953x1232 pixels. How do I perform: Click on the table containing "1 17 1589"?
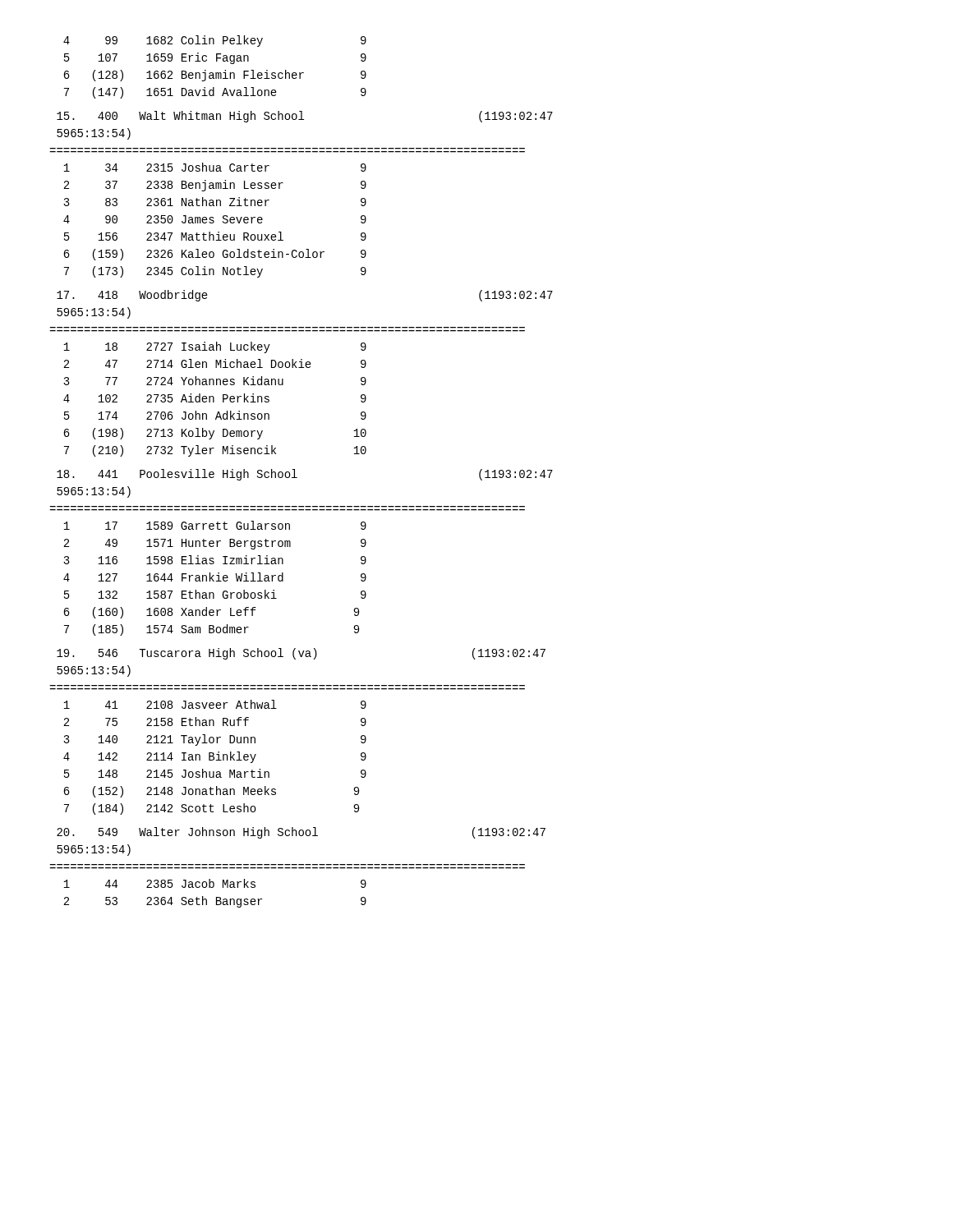click(476, 579)
